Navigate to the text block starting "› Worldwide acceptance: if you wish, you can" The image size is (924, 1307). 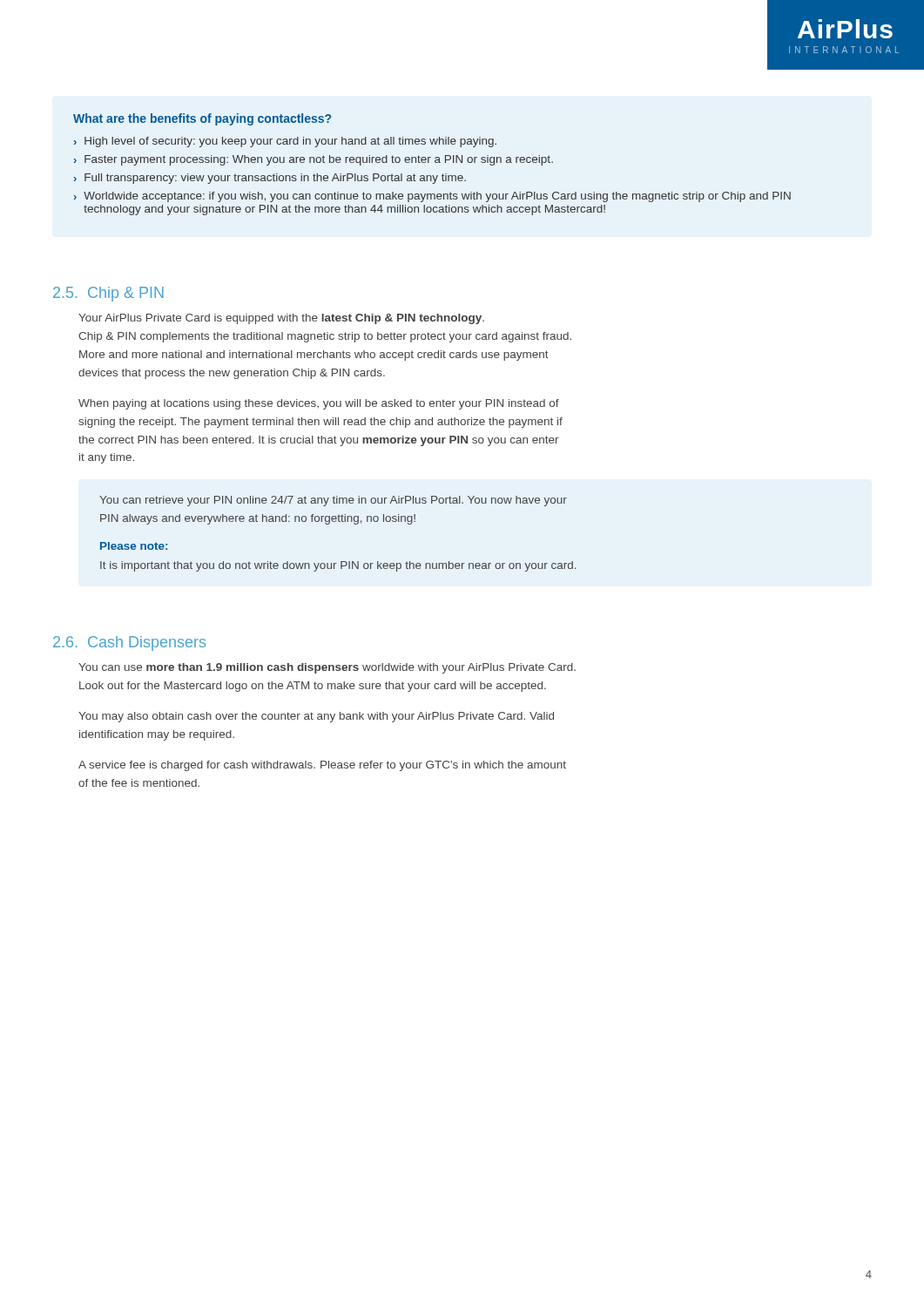[x=462, y=202]
